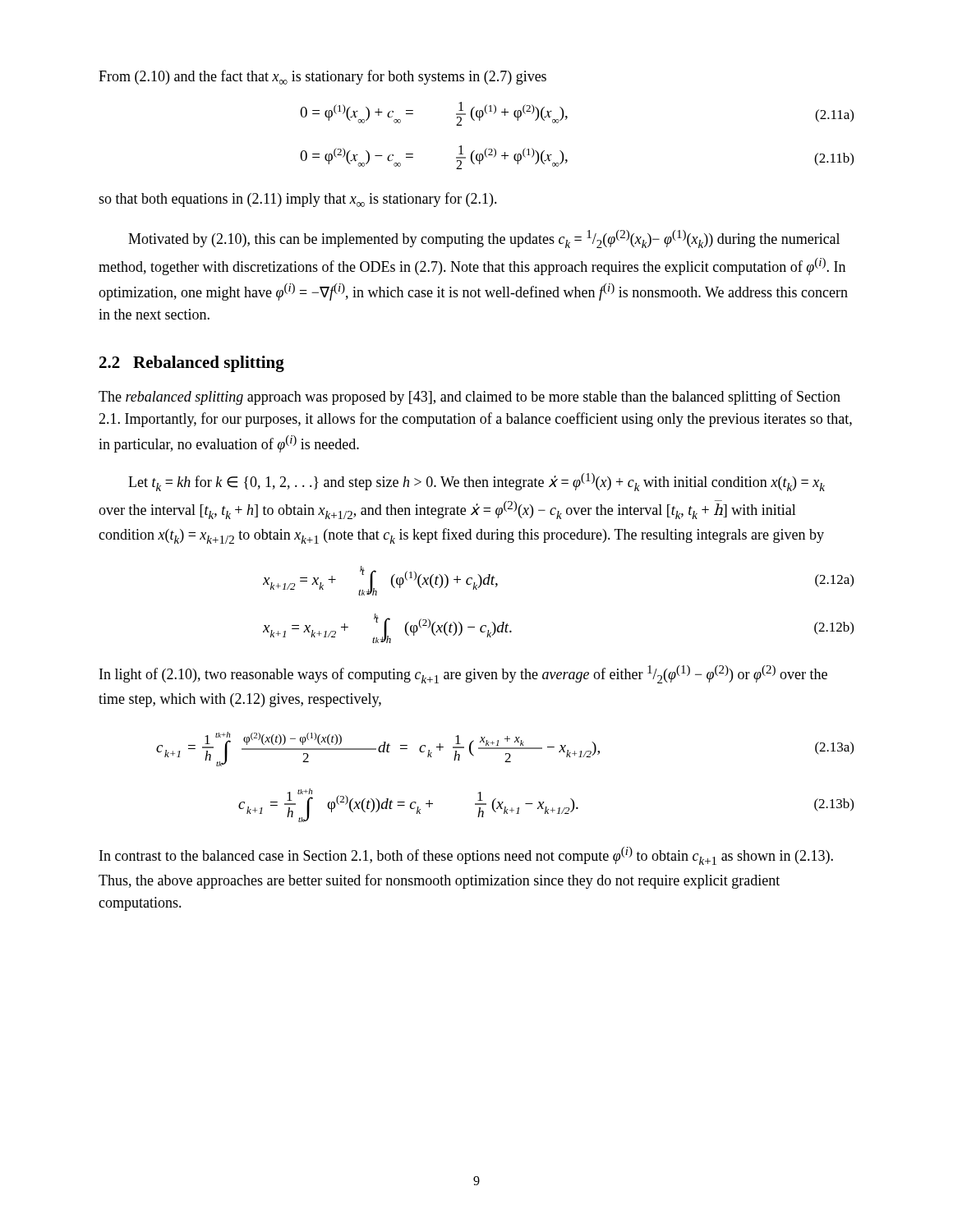The image size is (953, 1232).
Task: Click on the text block containing "Motivated by (2.10), this can be"
Action: [473, 275]
